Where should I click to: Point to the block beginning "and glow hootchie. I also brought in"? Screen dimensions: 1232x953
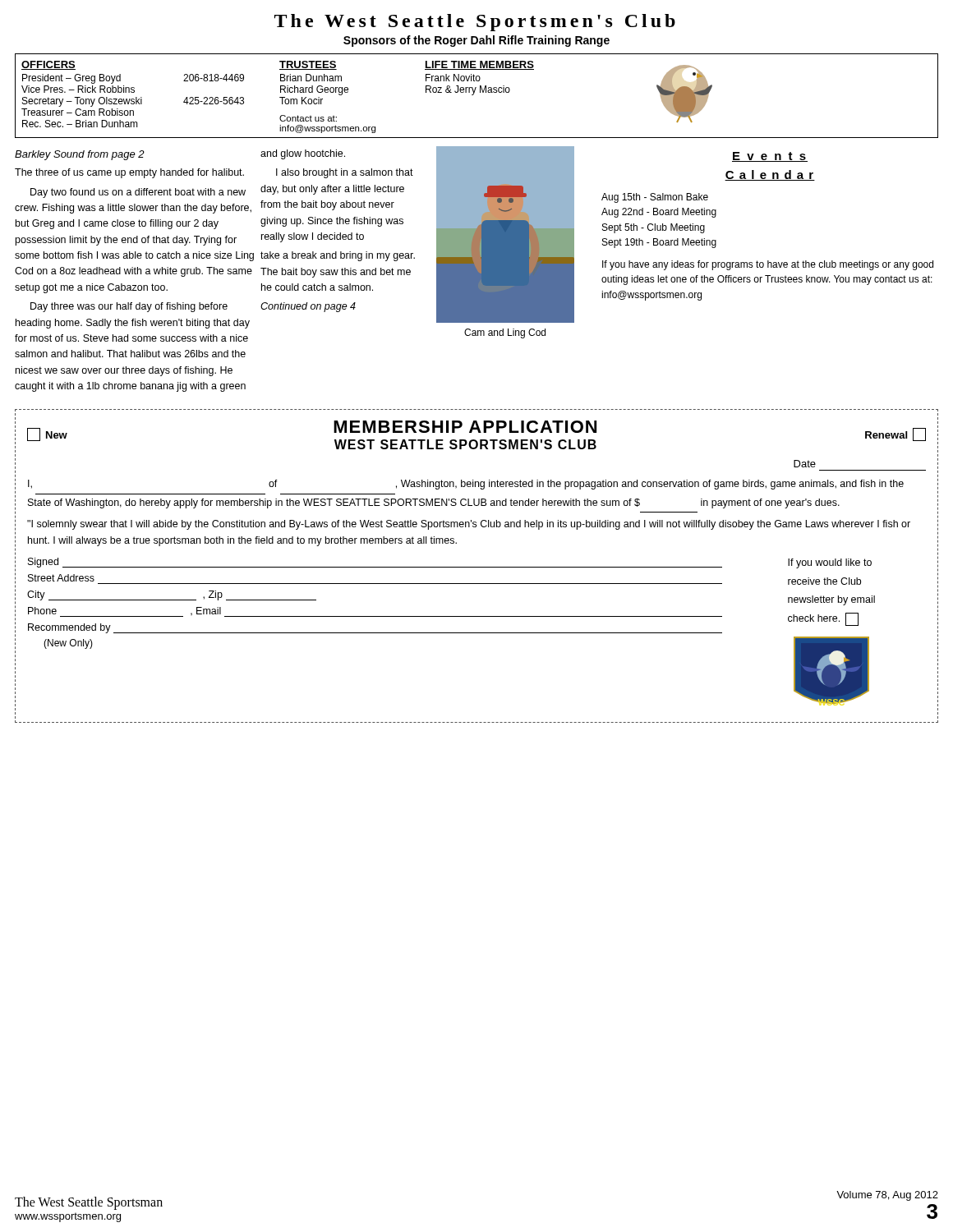(x=341, y=231)
